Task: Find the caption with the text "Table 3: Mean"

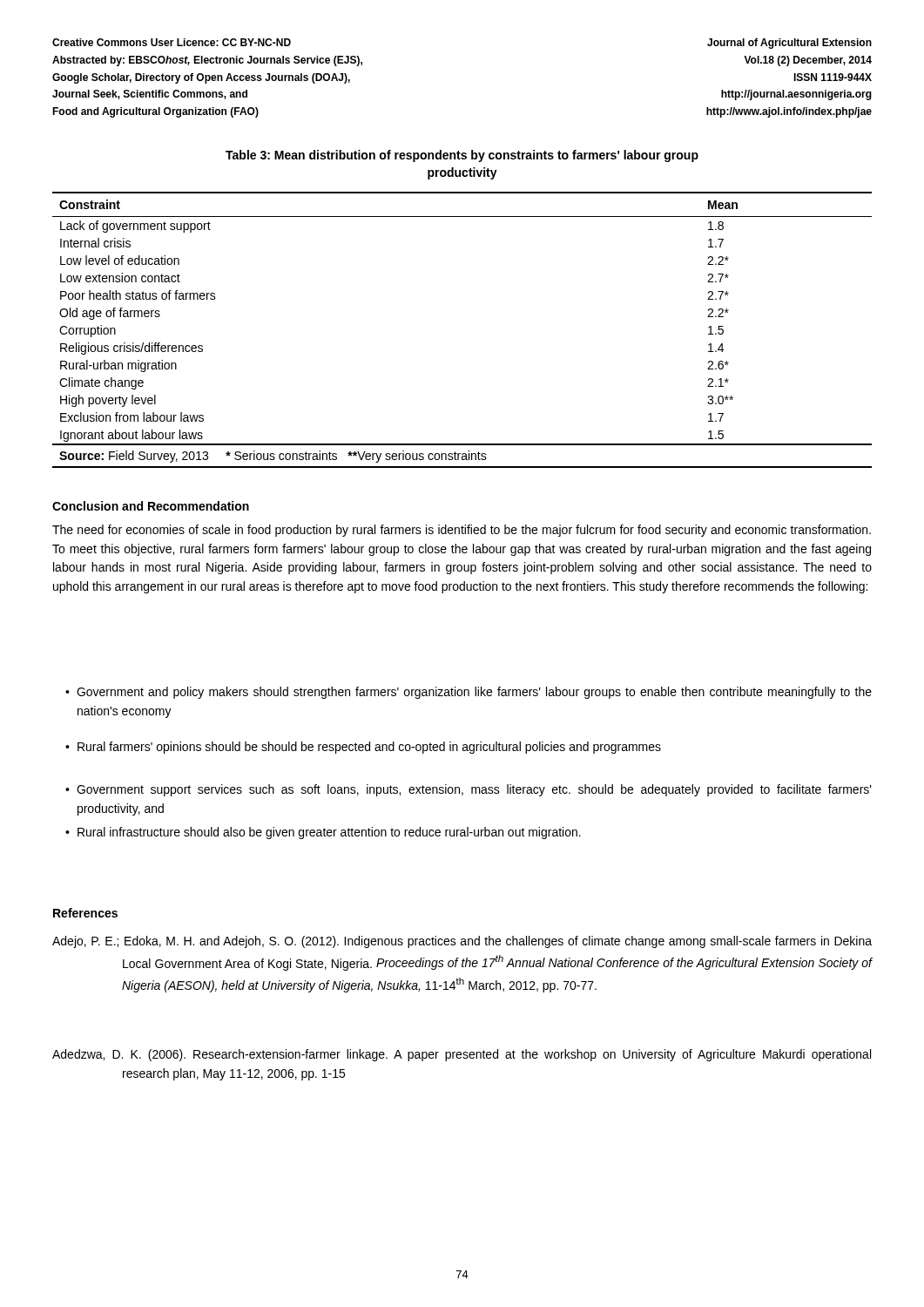Action: pos(462,164)
